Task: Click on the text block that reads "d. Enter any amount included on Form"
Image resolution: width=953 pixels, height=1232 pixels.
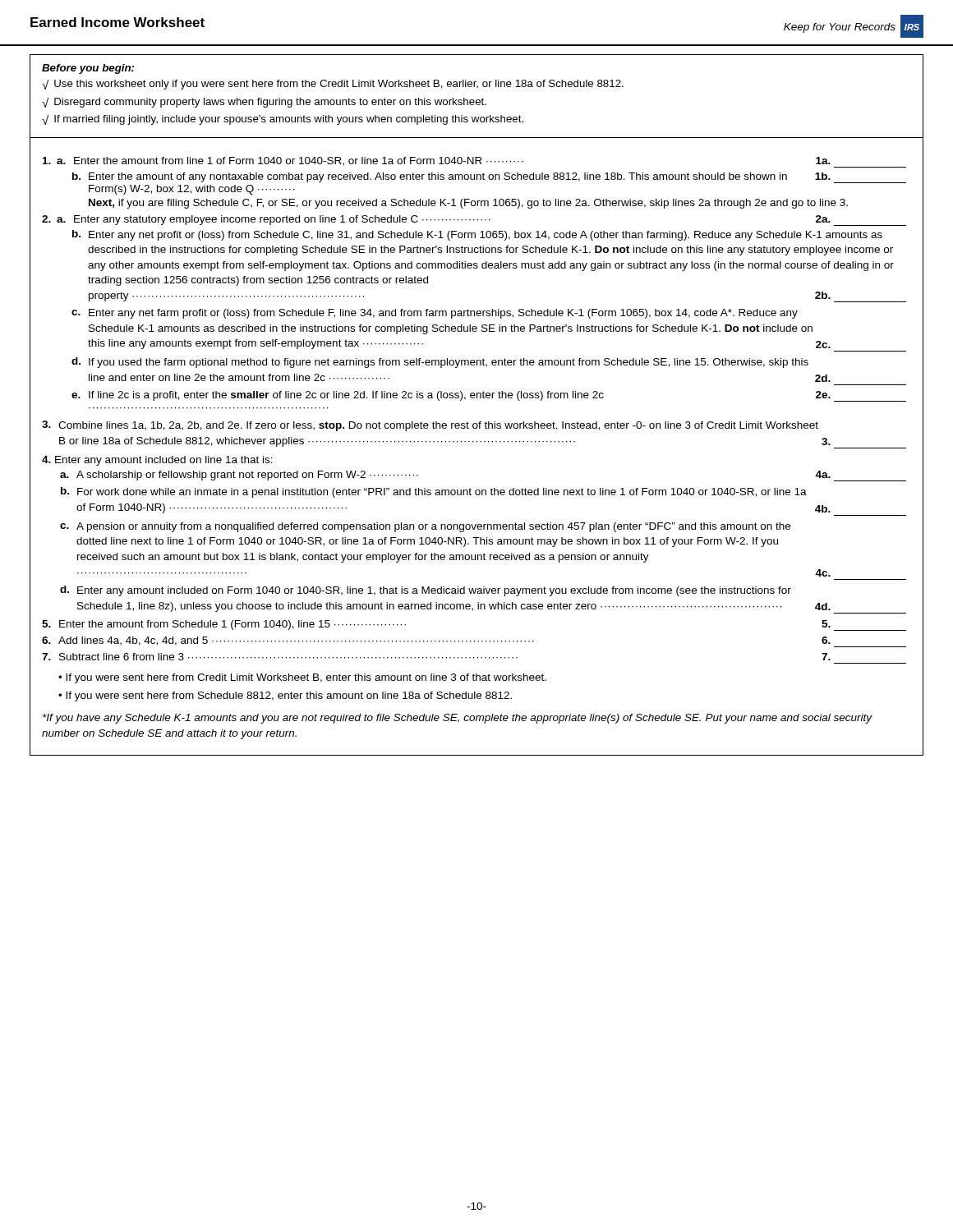Action: pyautogui.click(x=483, y=599)
